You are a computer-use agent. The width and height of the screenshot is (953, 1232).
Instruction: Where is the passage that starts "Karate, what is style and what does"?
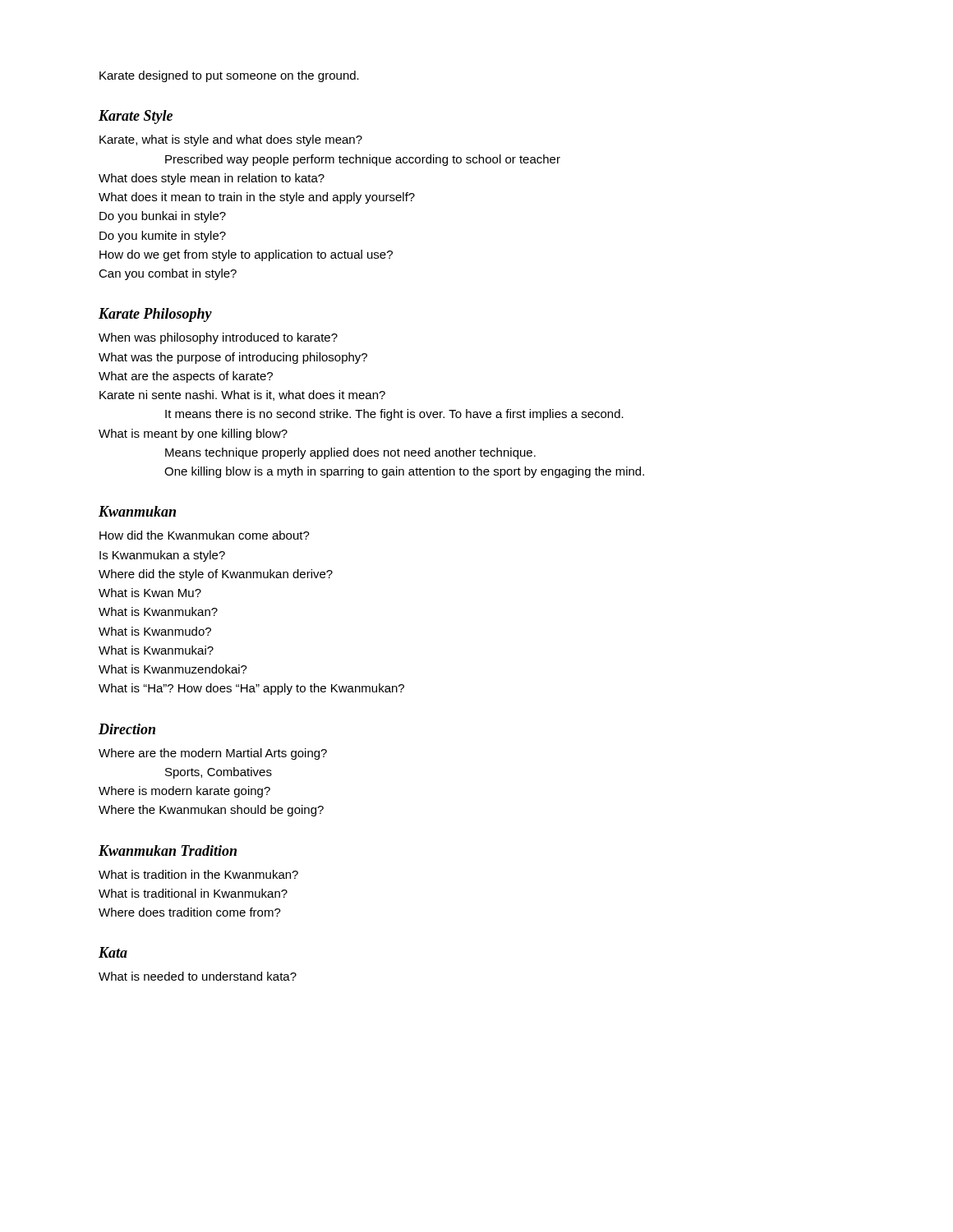(231, 140)
